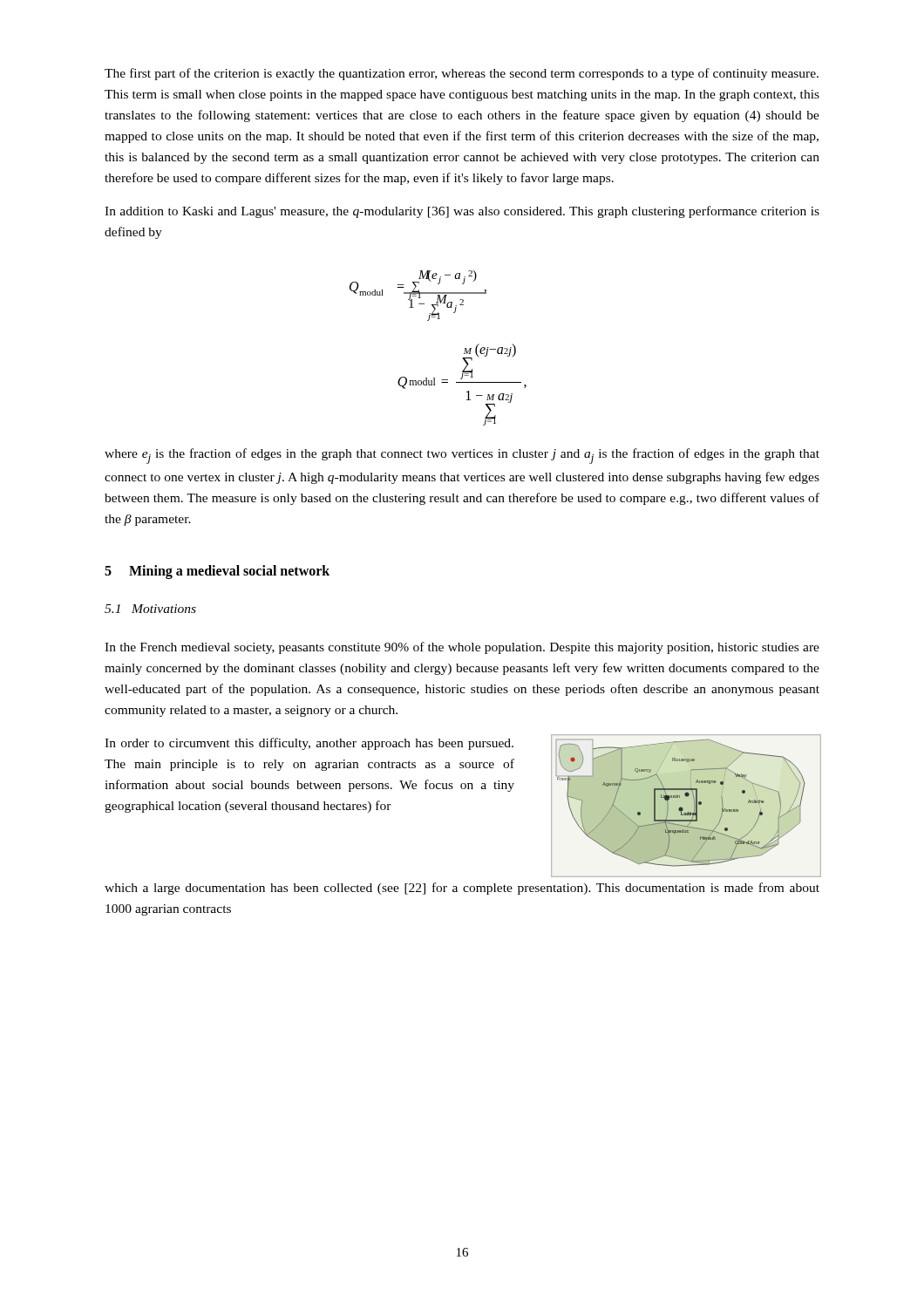Select the text starting "The first part"
The image size is (924, 1308).
click(x=462, y=126)
